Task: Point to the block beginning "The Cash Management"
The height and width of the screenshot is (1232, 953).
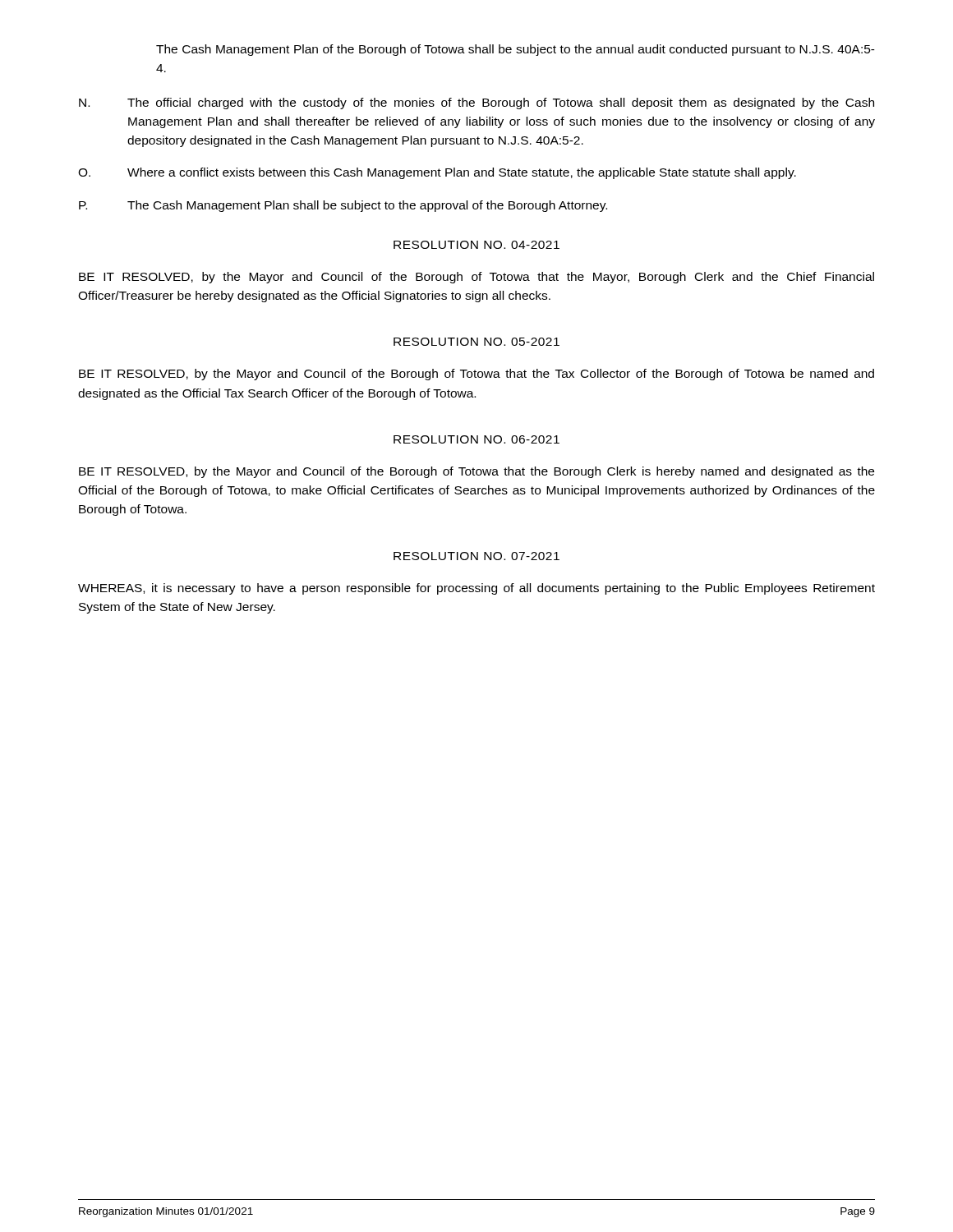Action: (x=516, y=58)
